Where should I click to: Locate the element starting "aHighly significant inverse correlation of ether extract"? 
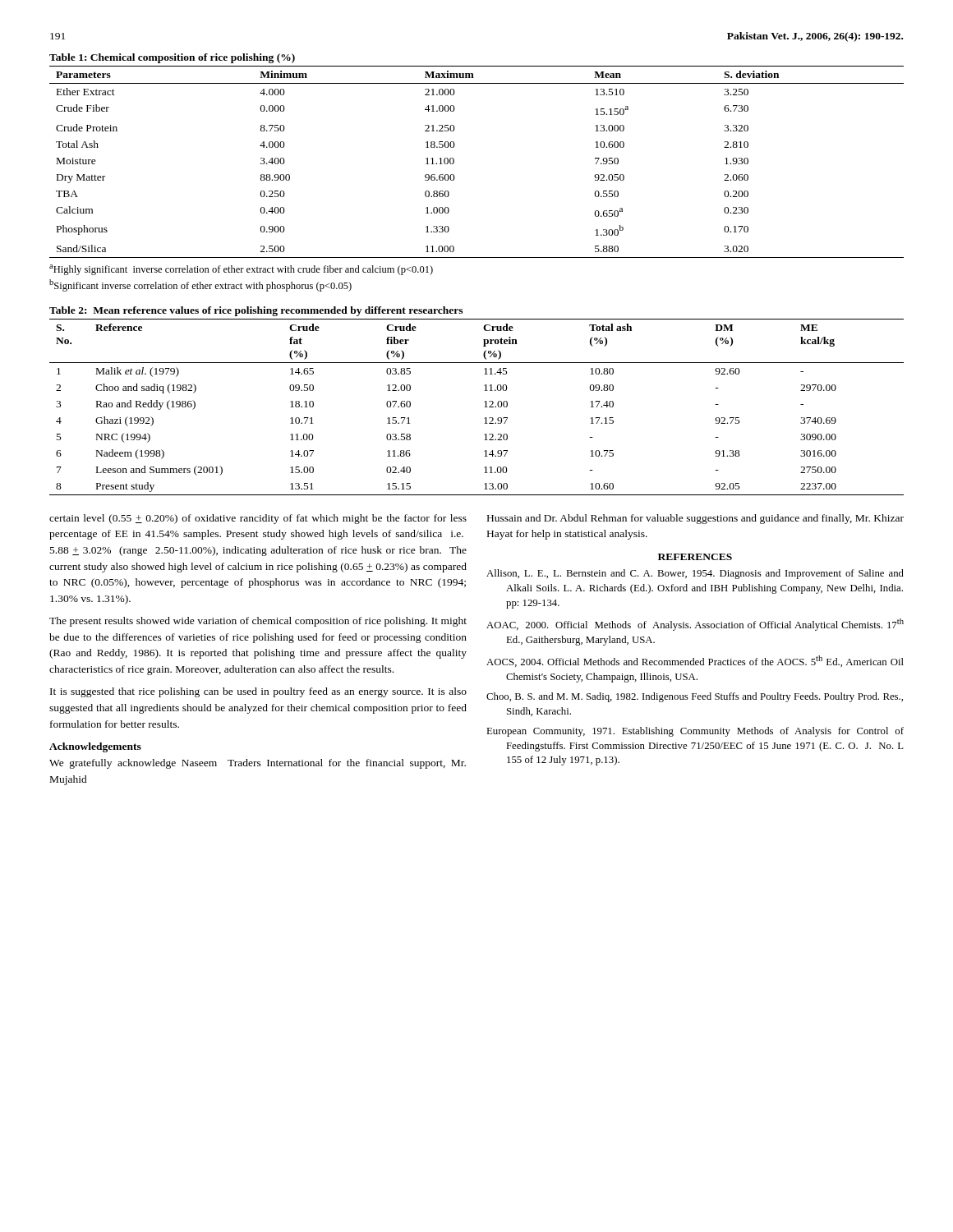tap(241, 268)
